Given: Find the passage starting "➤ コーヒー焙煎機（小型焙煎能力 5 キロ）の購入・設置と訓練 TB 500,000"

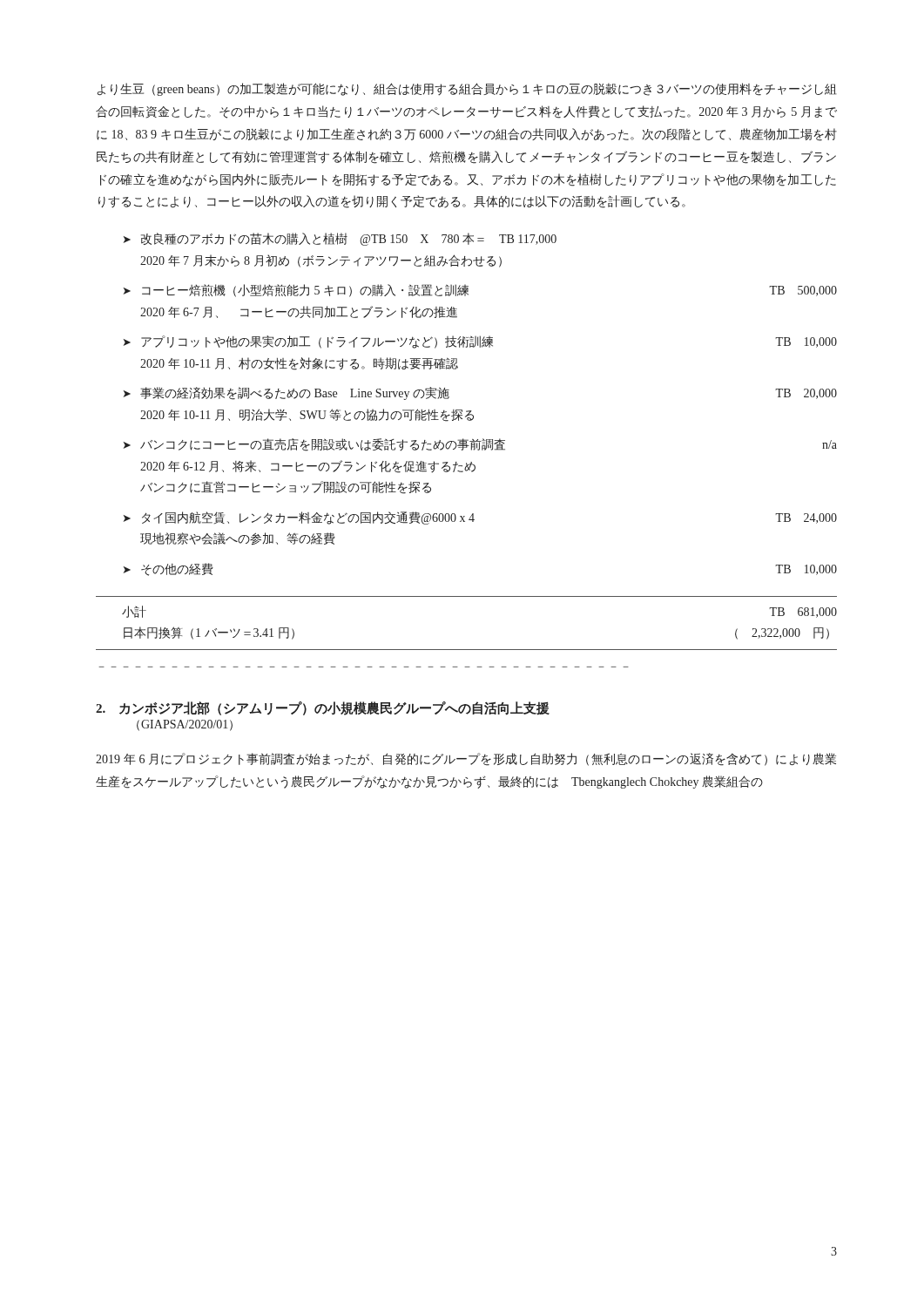Looking at the screenshot, I should (296, 290).
